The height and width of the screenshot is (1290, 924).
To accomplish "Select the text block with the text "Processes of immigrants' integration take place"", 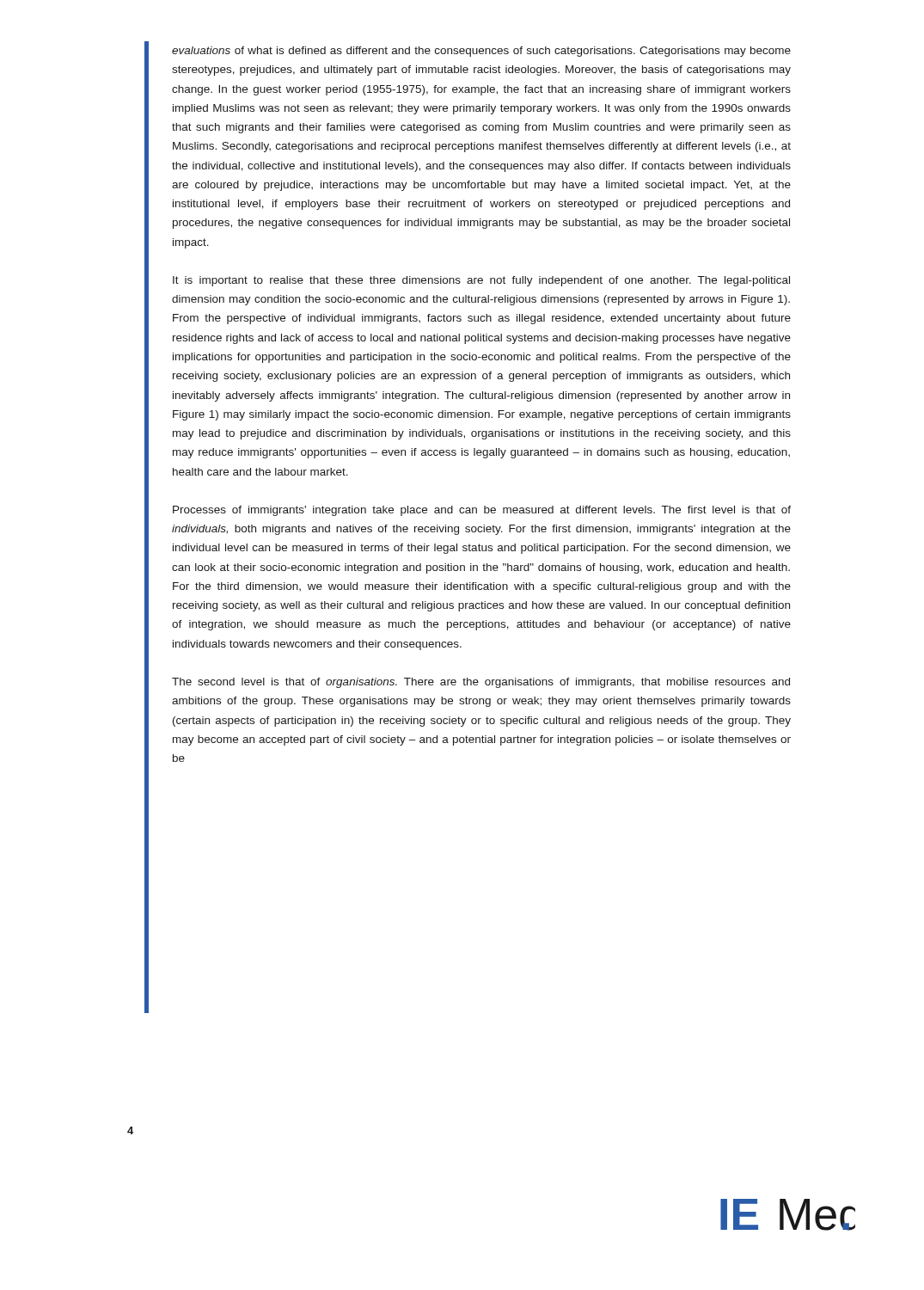I will tap(481, 576).
